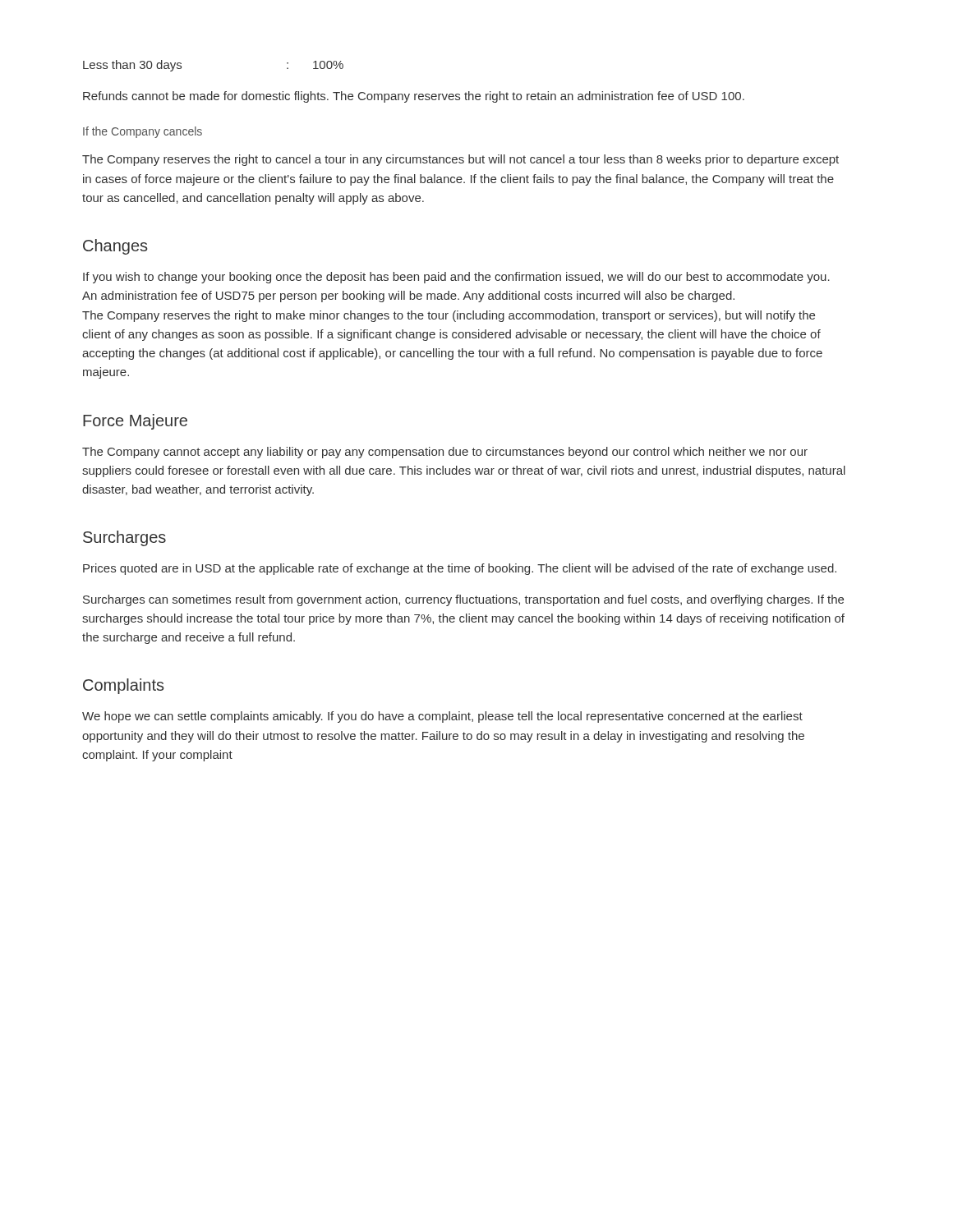Find the block starting "Prices quoted are"
This screenshot has width=953, height=1232.
point(460,568)
